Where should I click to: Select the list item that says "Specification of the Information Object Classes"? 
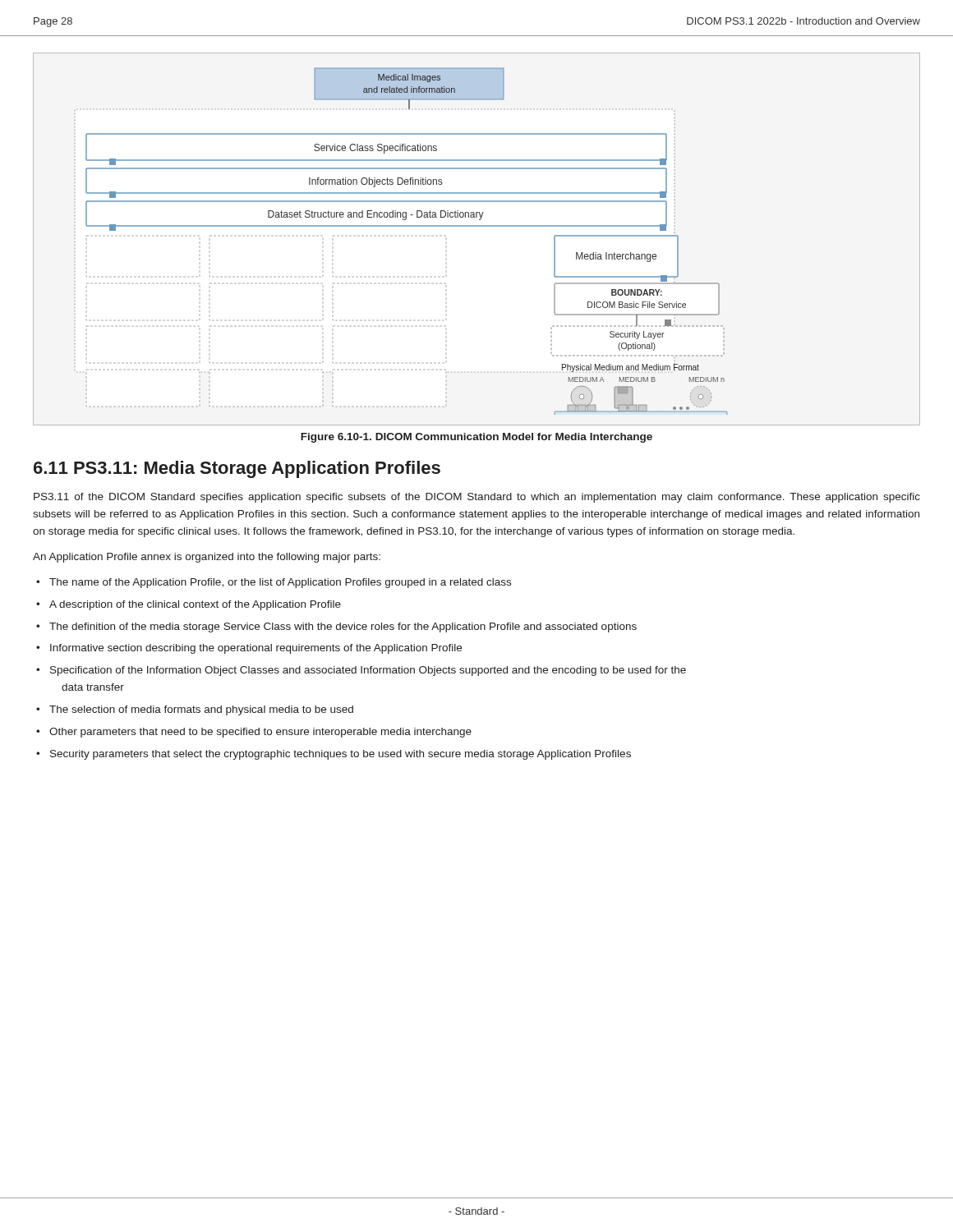(368, 679)
